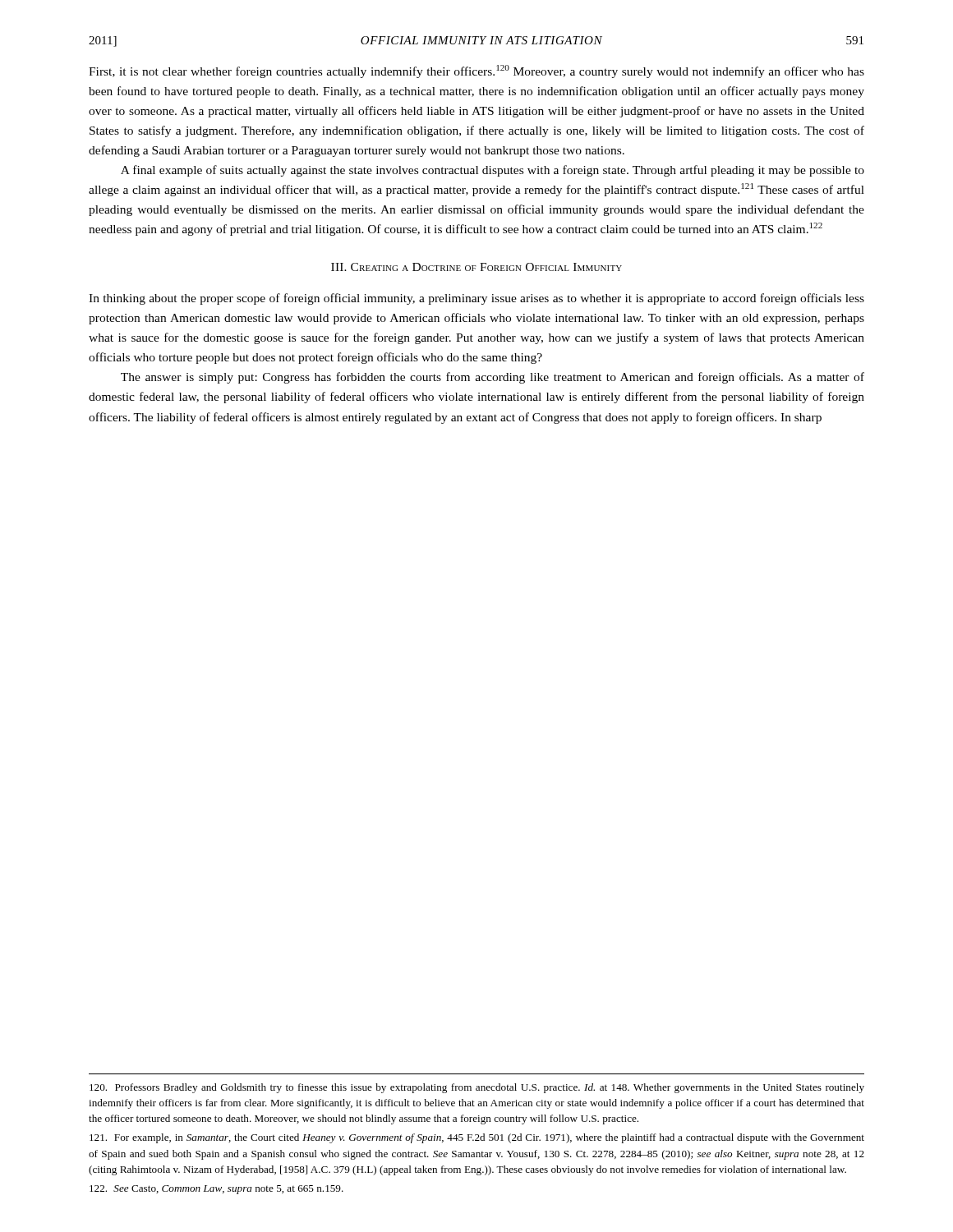Select the section header containing "III. Creating a Doctrine of Foreign Official"
Image resolution: width=953 pixels, height=1232 pixels.
pos(476,267)
